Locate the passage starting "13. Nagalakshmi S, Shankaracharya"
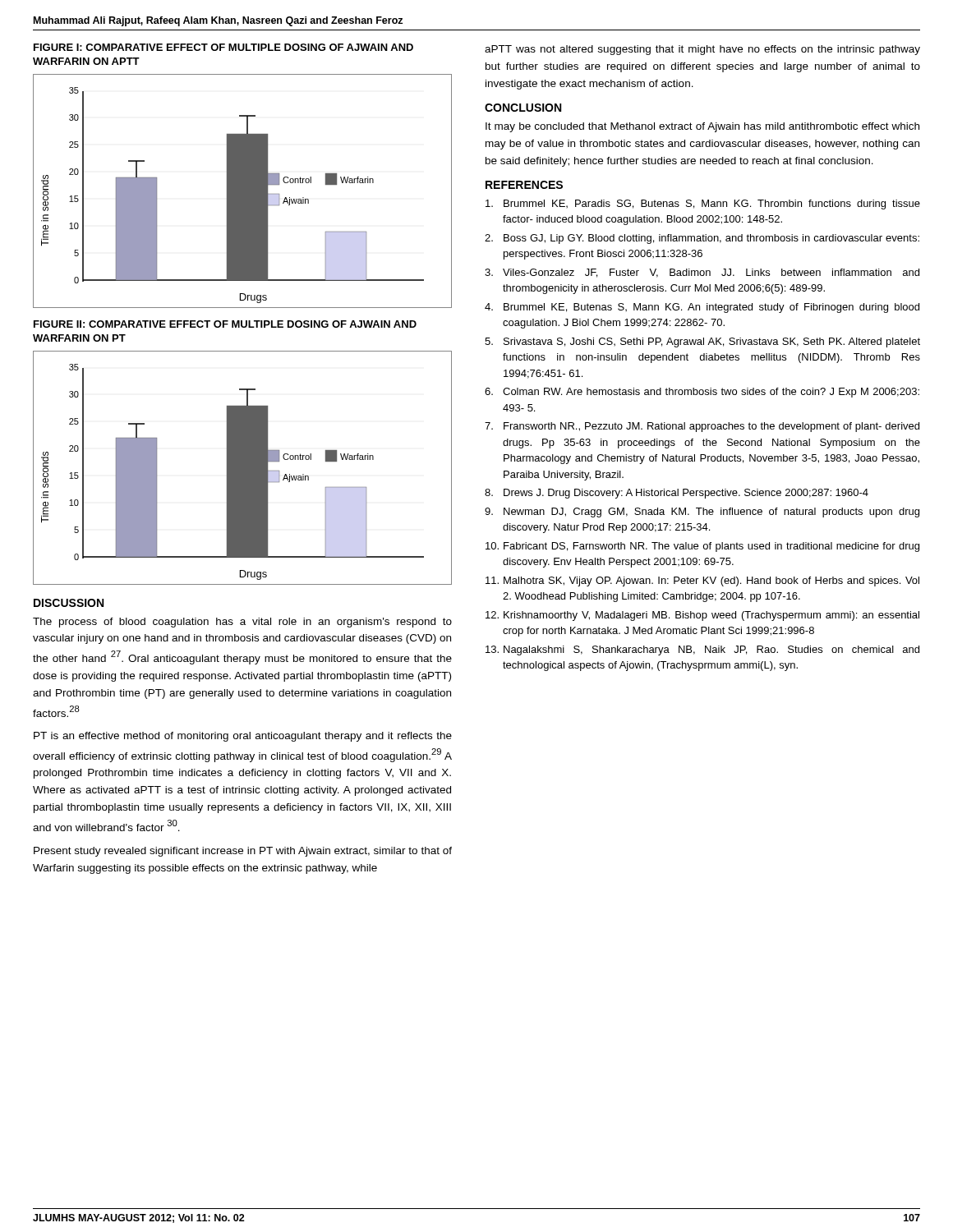 [702, 657]
